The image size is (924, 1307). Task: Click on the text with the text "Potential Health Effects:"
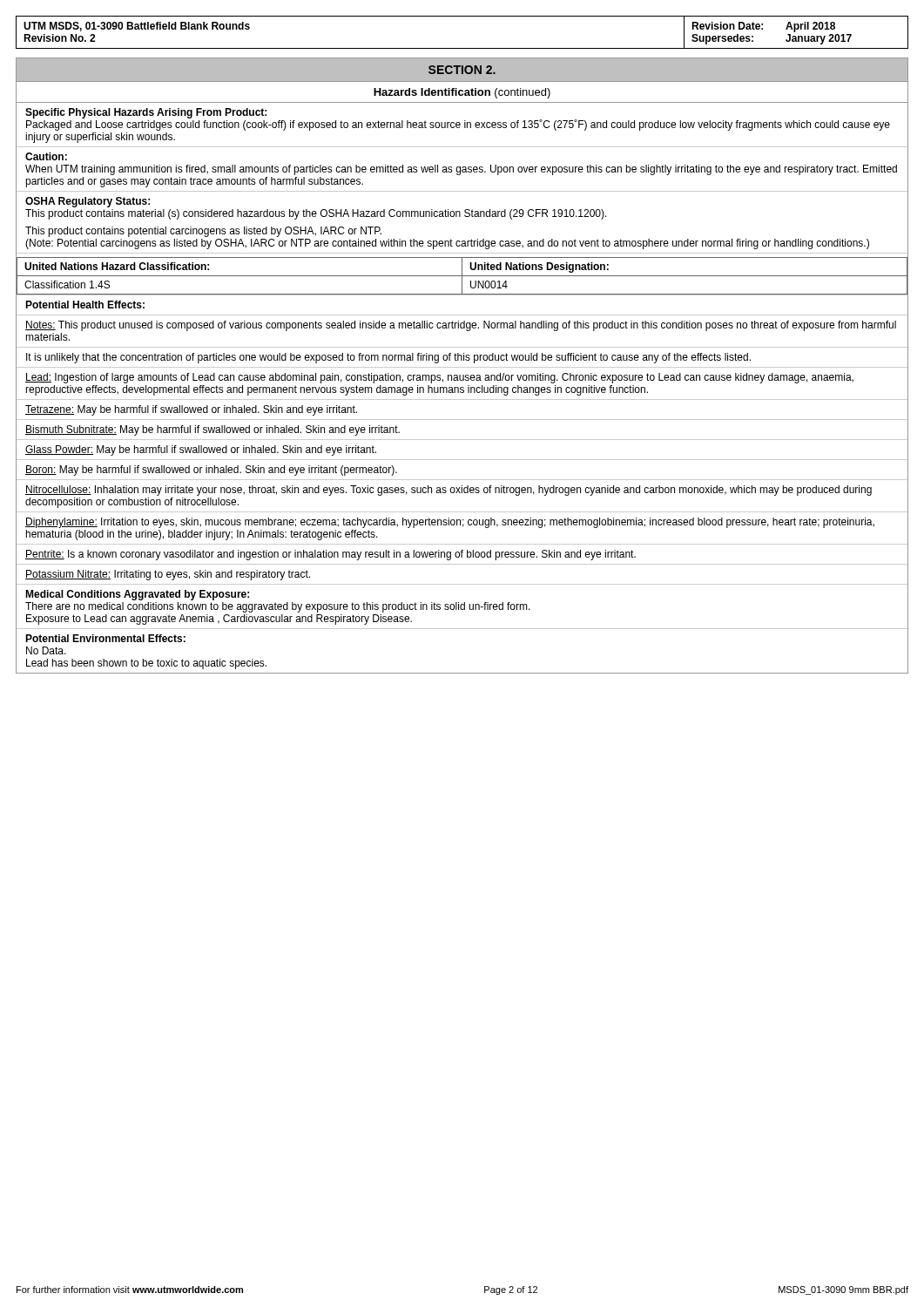[x=462, y=305]
